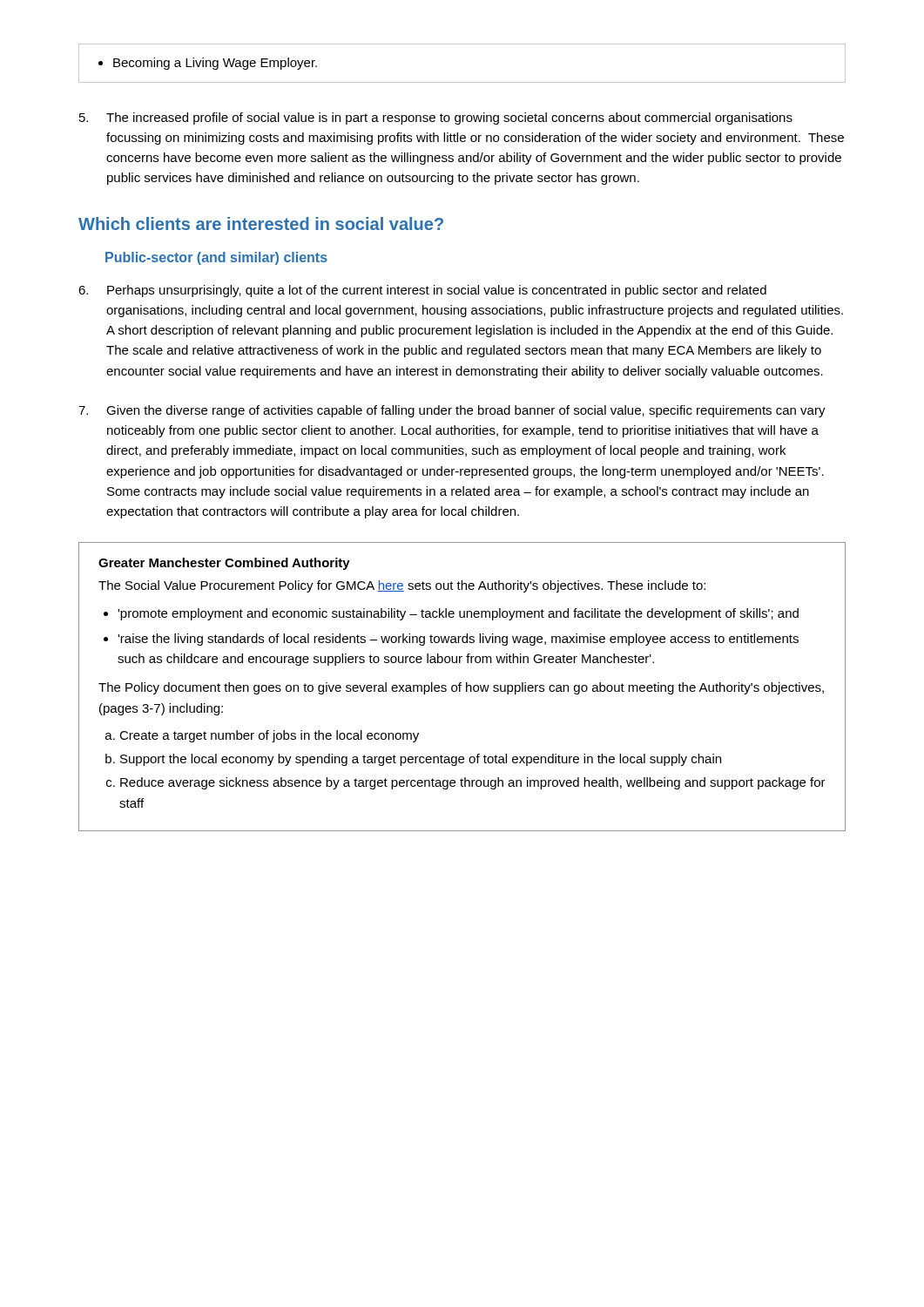Image resolution: width=924 pixels, height=1307 pixels.
Task: Locate the block starting "Greater Manchester Combined Authority The Social Value"
Action: pos(462,684)
